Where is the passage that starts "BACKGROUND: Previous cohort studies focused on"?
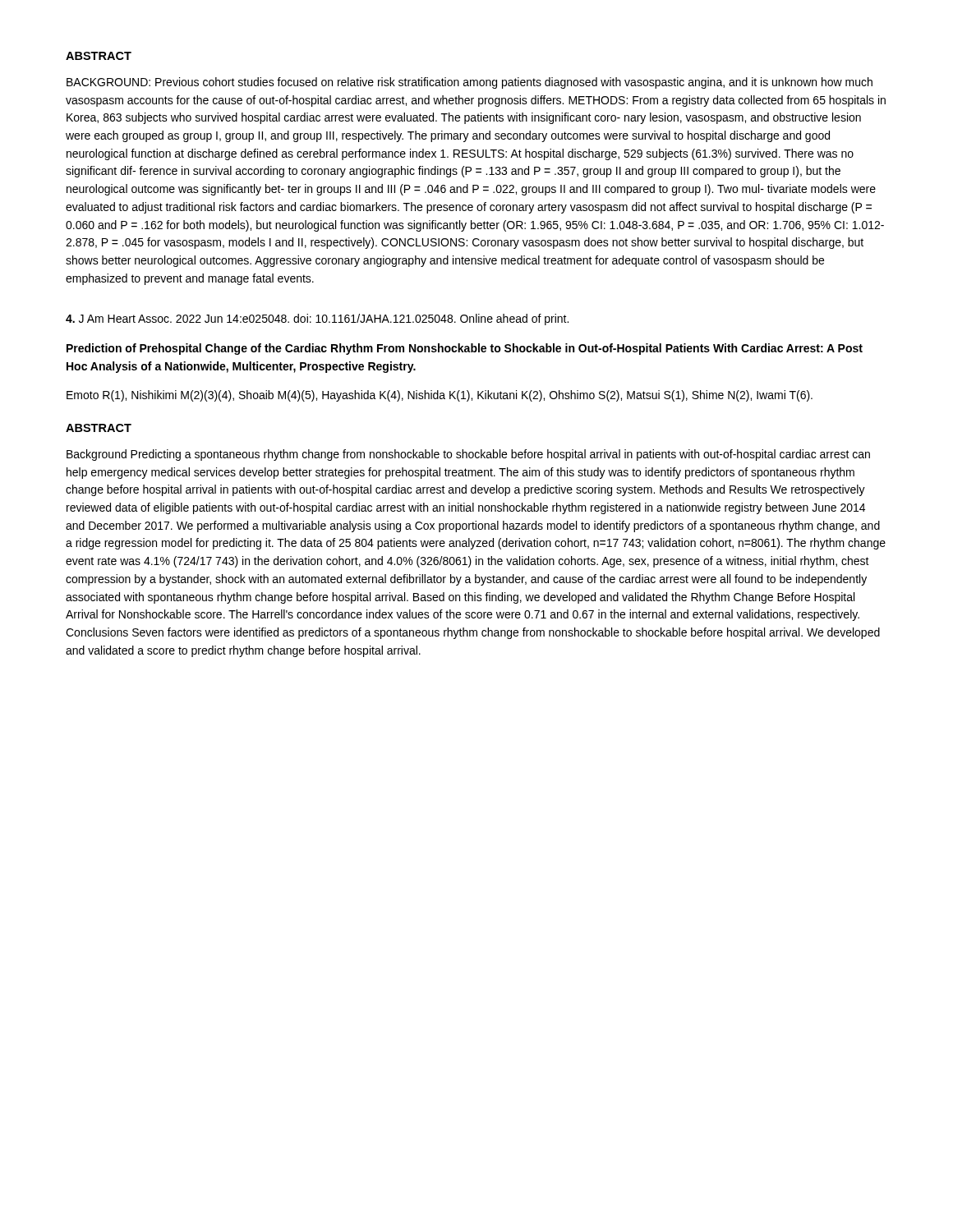The image size is (953, 1232). click(476, 181)
